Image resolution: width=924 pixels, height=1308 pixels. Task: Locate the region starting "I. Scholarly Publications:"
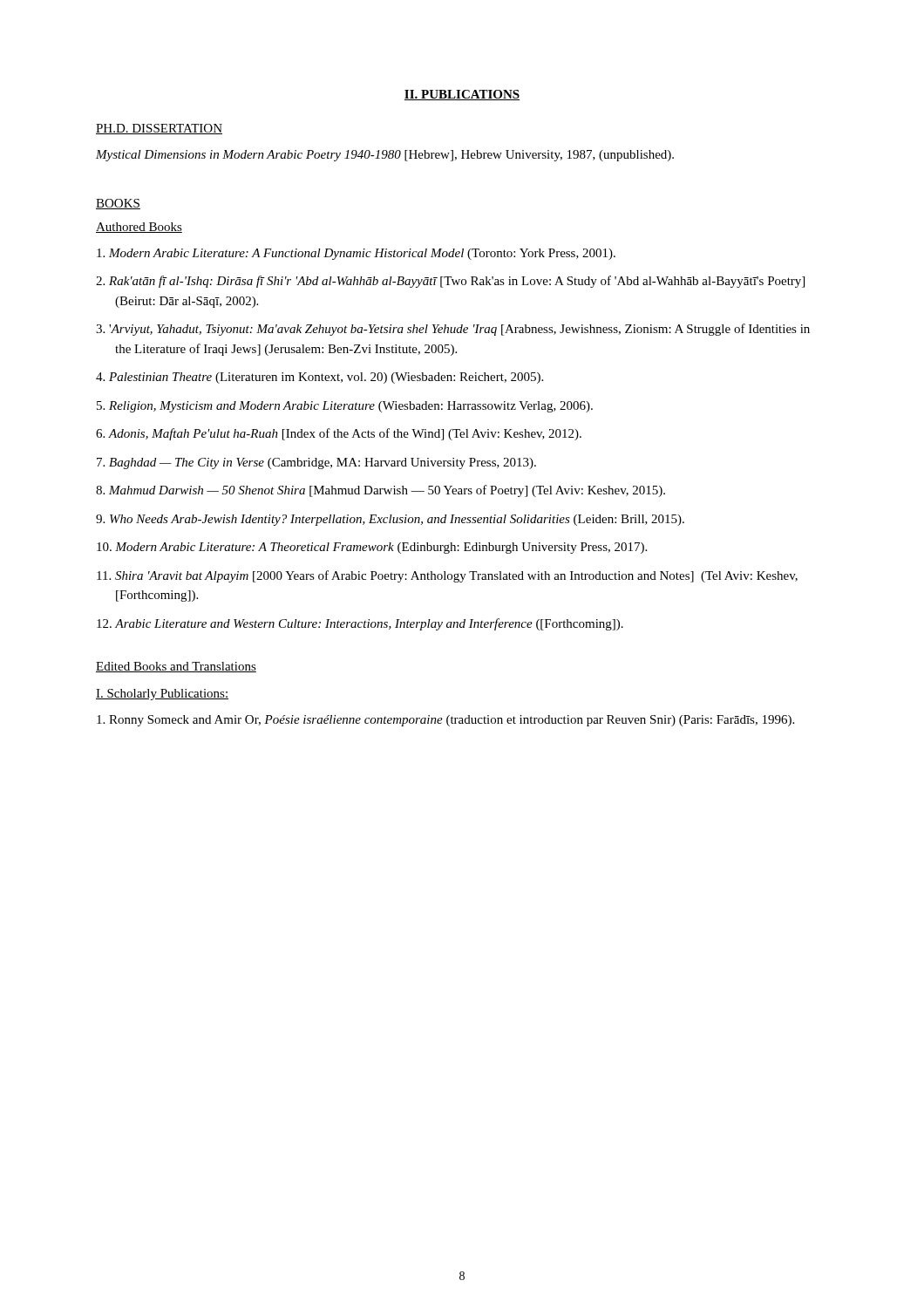[162, 693]
